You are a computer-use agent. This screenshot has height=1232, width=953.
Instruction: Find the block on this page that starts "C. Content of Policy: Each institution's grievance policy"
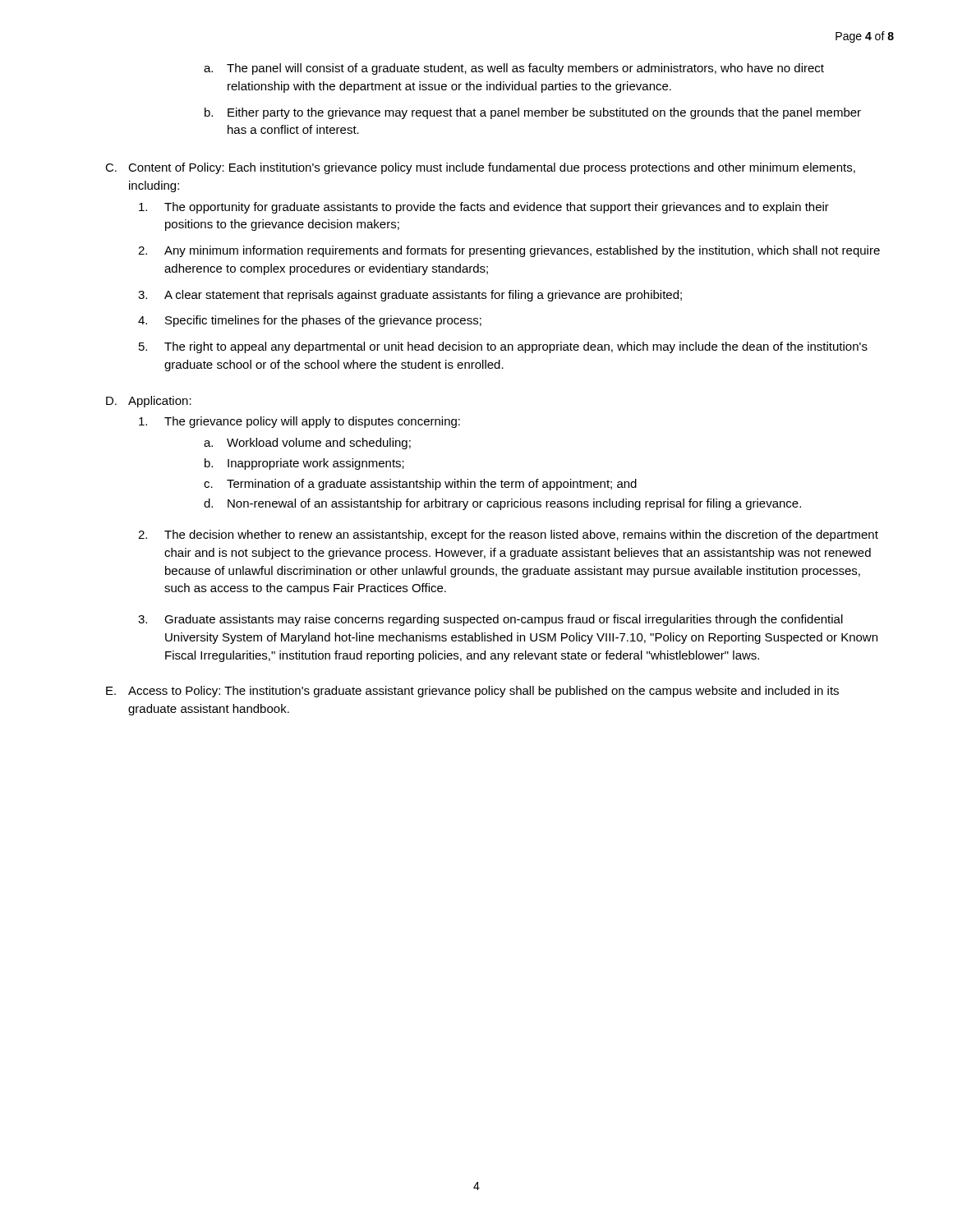(x=493, y=176)
